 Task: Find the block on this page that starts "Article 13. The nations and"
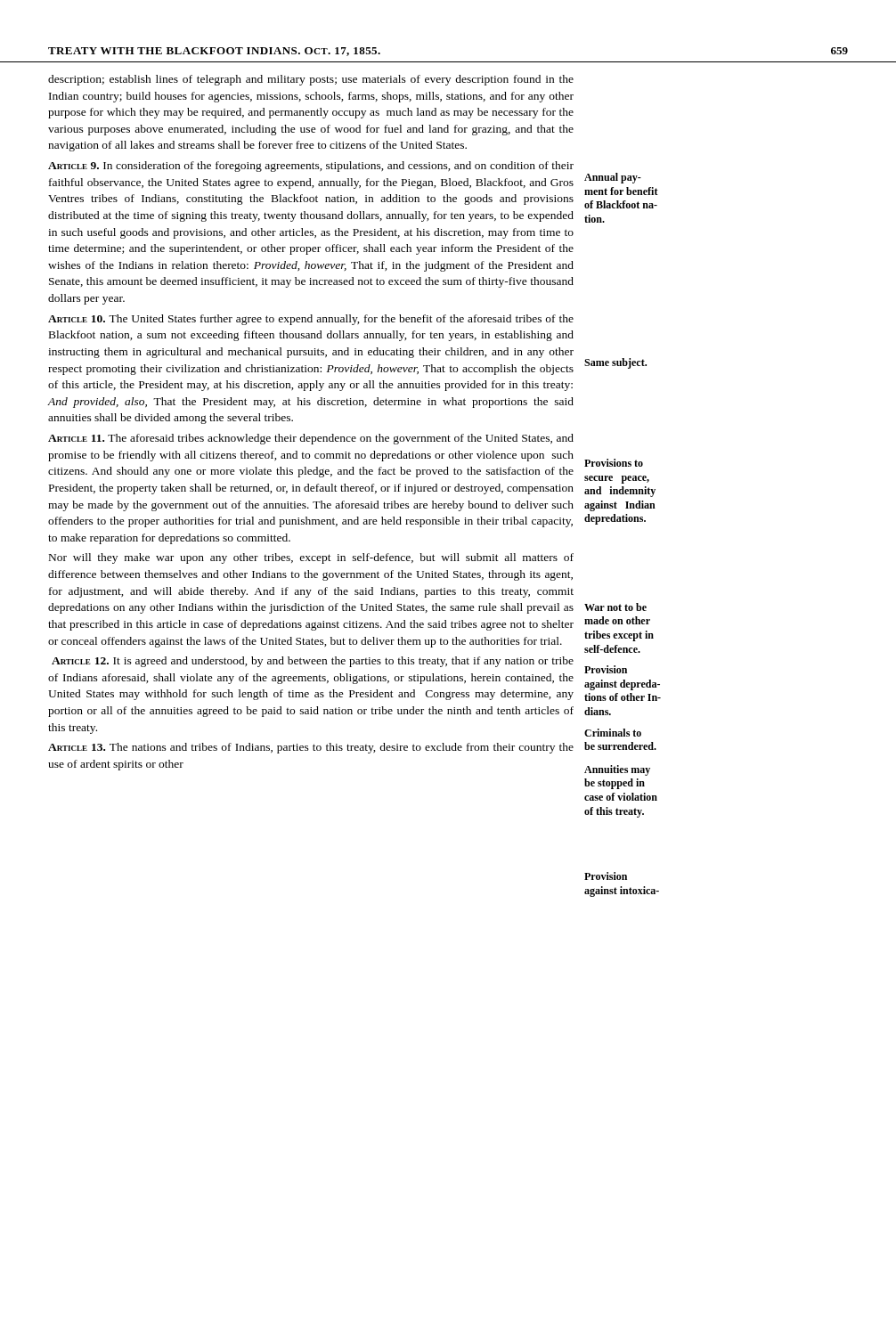311,756
